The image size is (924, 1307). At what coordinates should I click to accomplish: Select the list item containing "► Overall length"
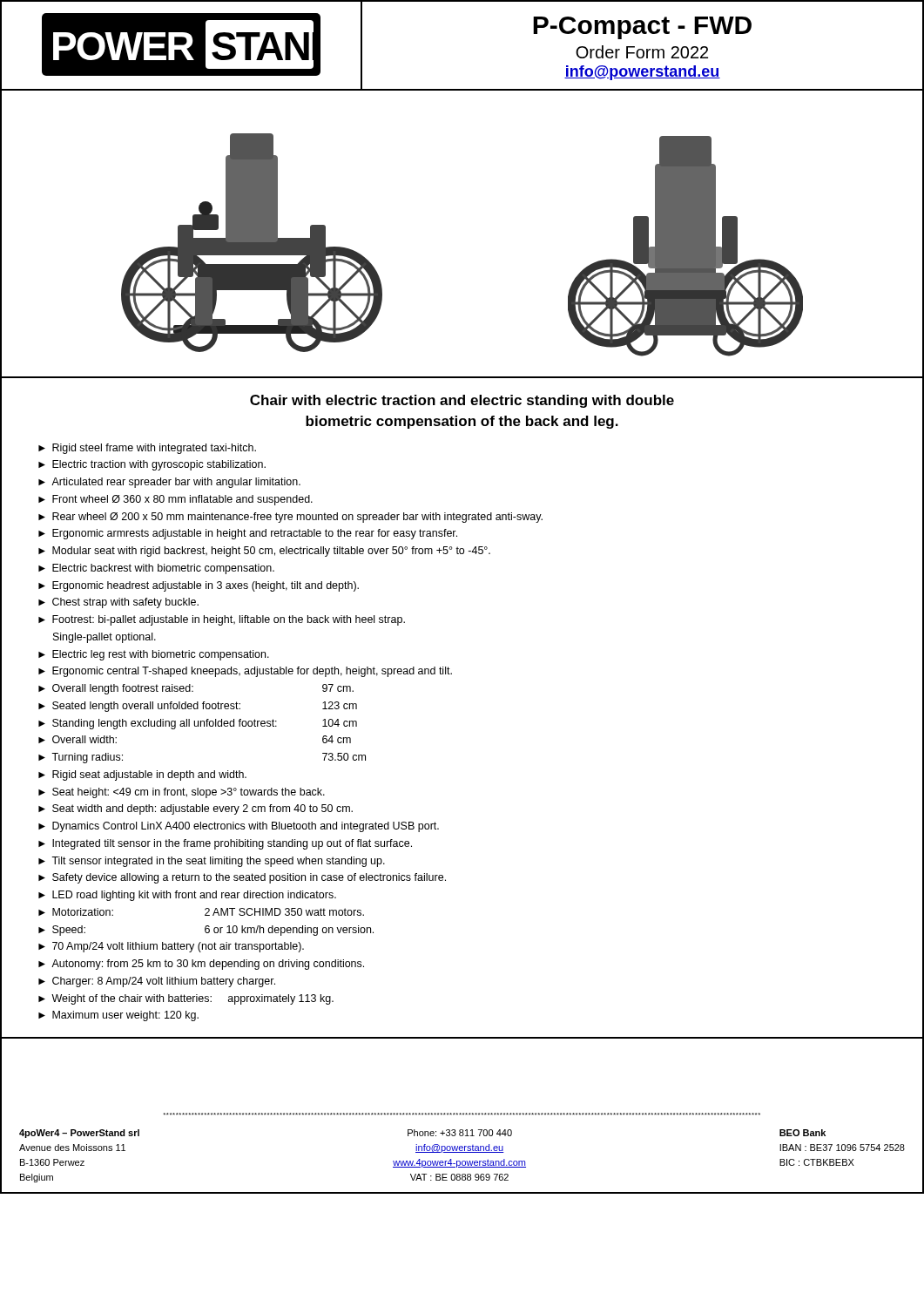[114, 689]
